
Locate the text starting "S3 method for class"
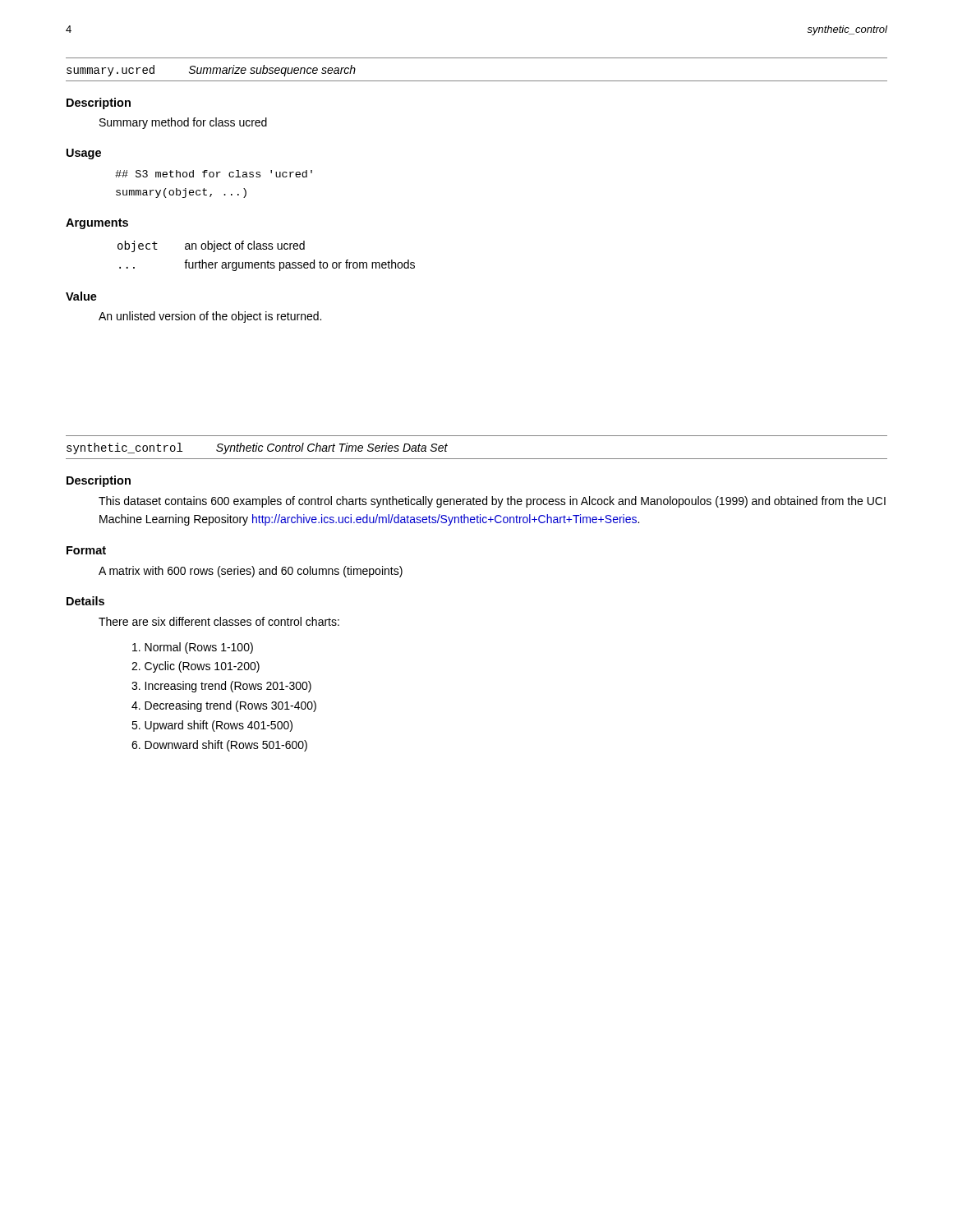point(215,183)
